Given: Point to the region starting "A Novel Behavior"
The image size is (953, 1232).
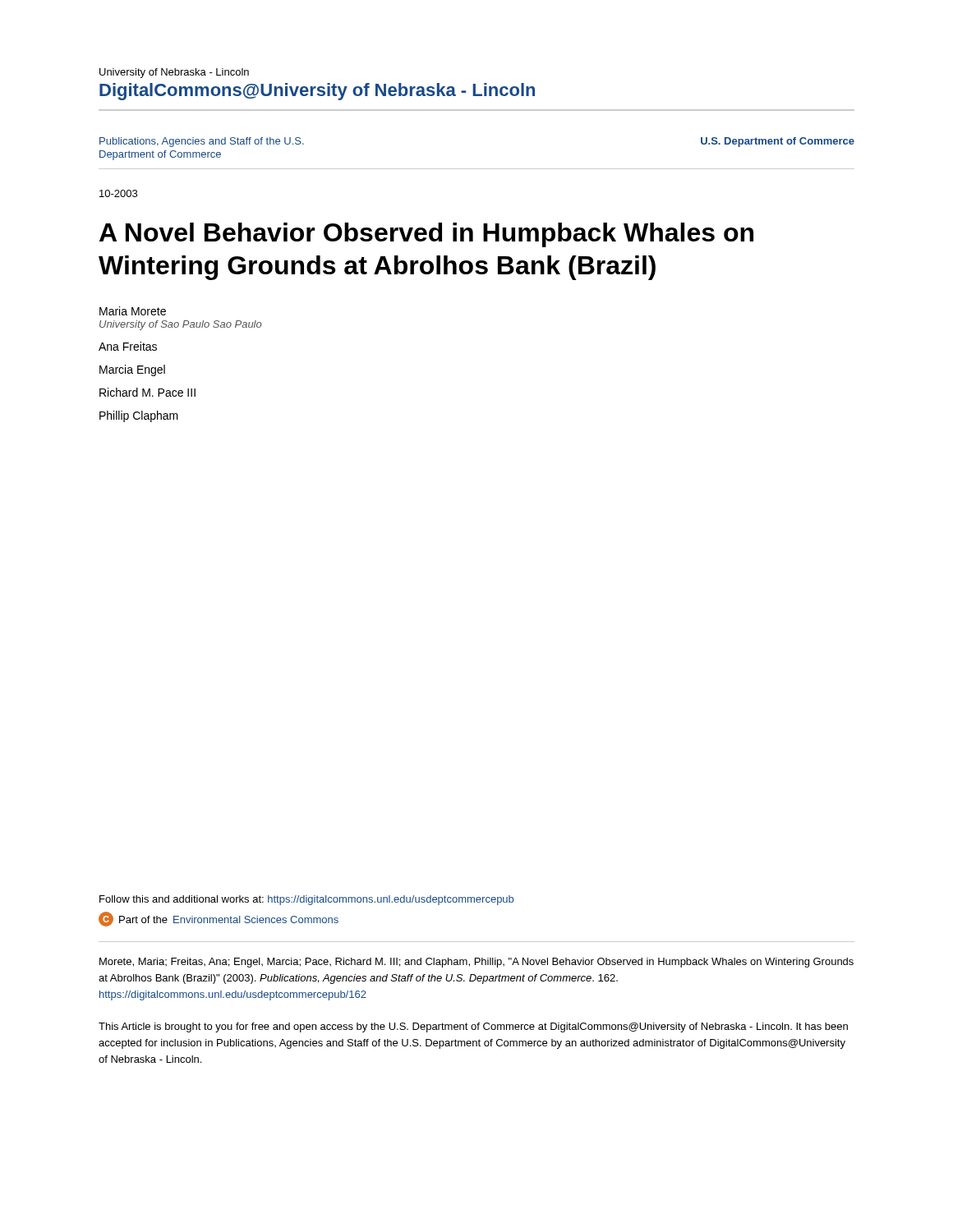Looking at the screenshot, I should tap(427, 249).
